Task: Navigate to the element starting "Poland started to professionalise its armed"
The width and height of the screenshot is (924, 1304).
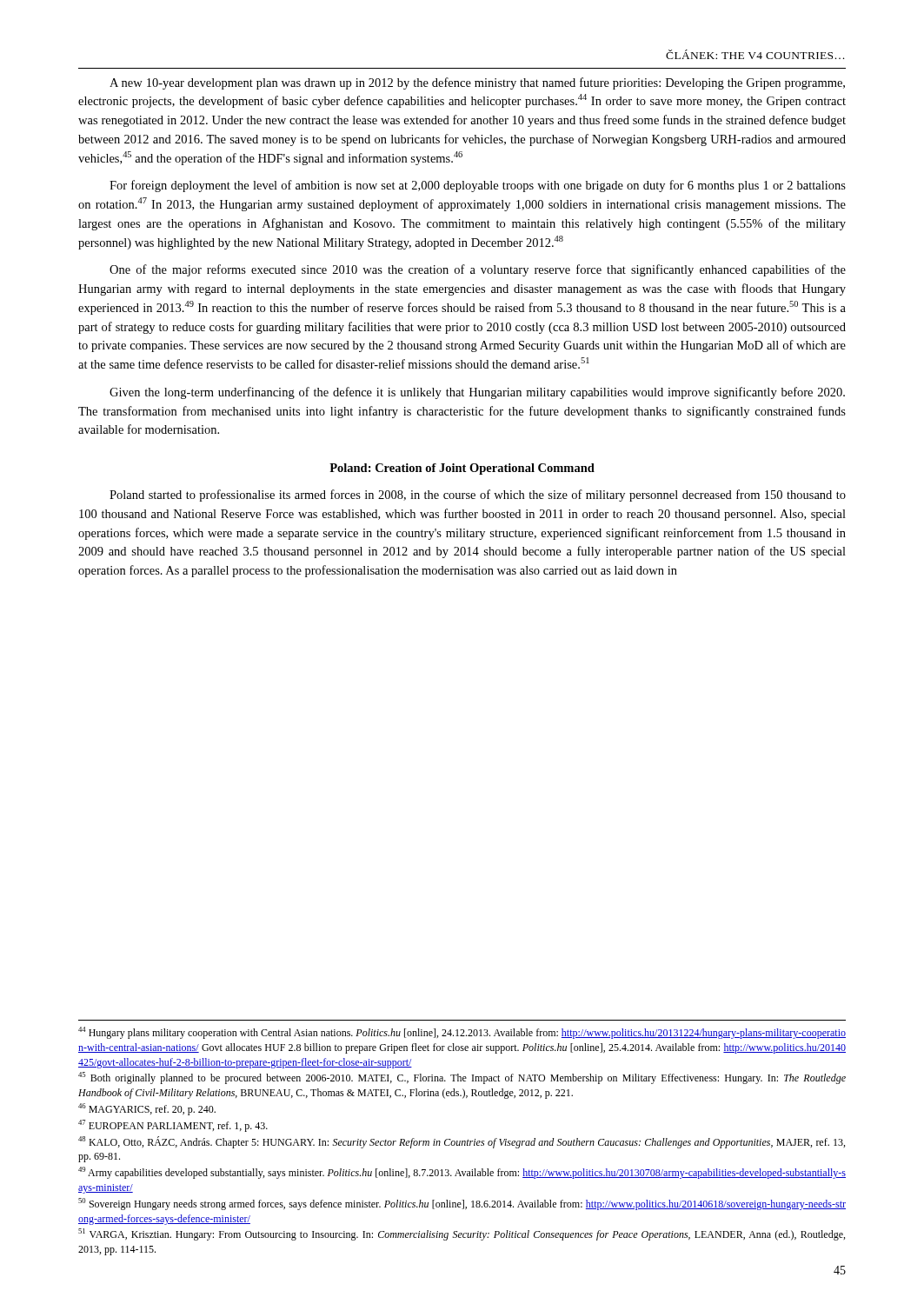Action: pyautogui.click(x=462, y=533)
